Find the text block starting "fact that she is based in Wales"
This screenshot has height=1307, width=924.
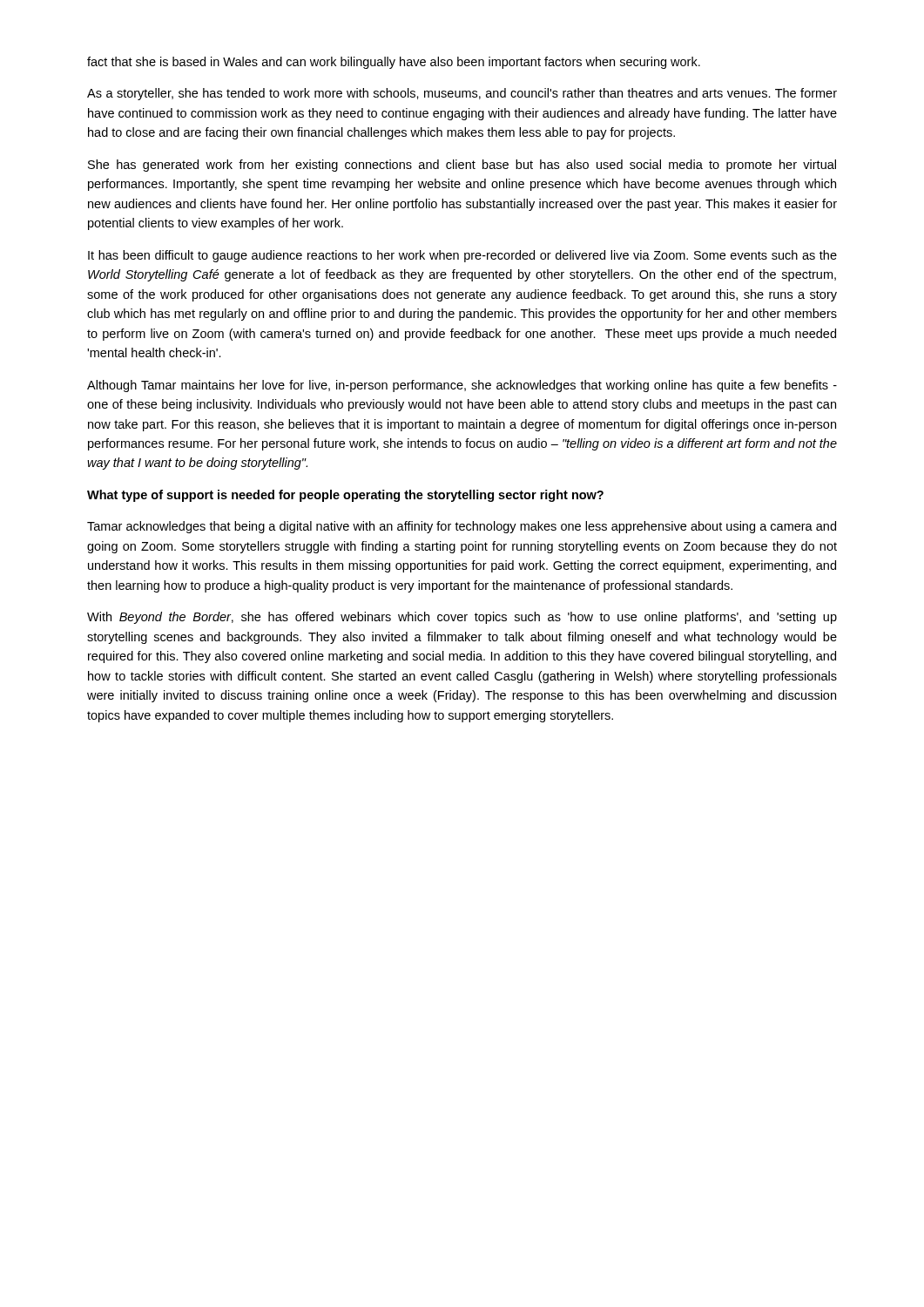[x=394, y=62]
